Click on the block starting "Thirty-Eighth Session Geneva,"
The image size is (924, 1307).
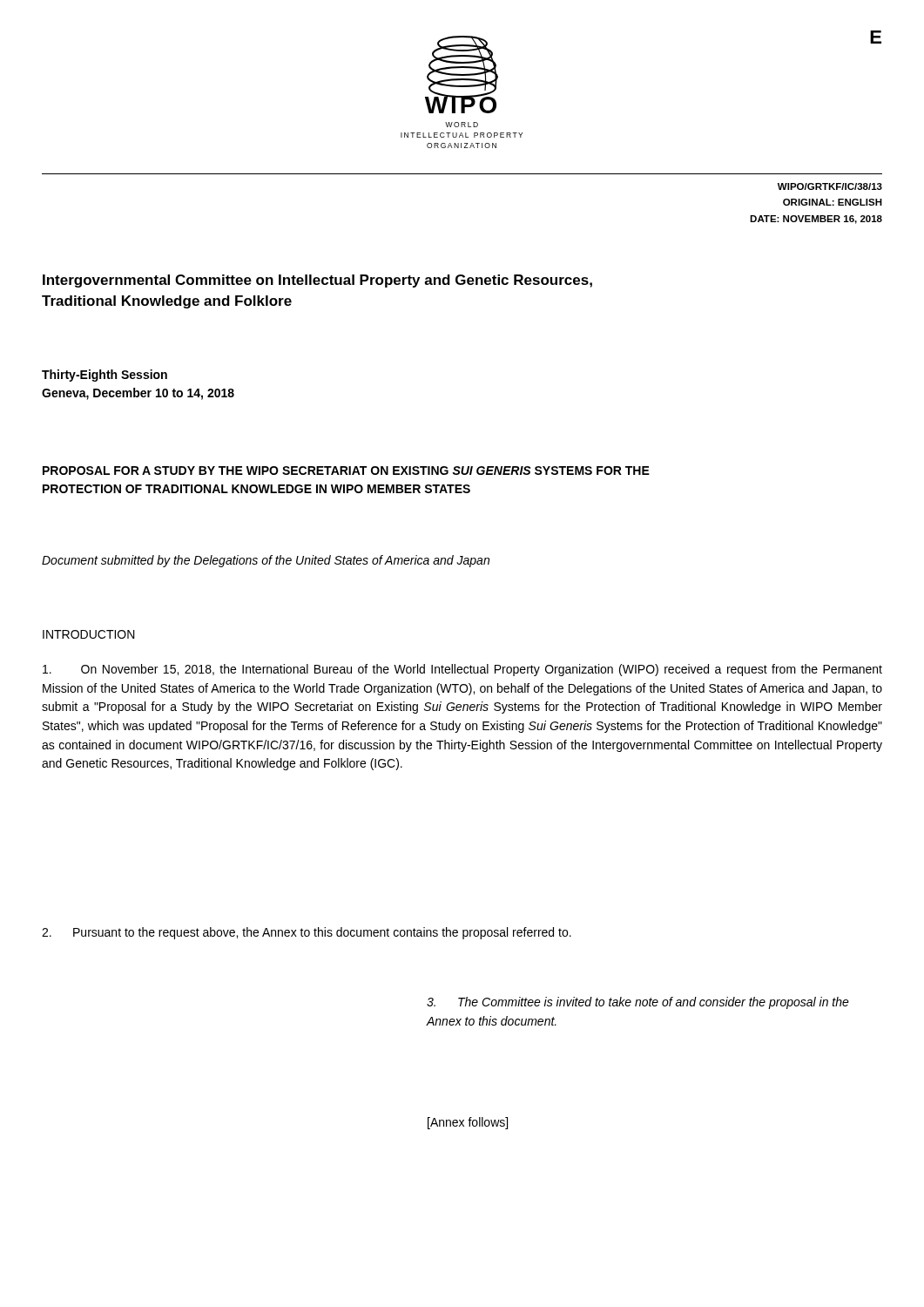(x=138, y=384)
